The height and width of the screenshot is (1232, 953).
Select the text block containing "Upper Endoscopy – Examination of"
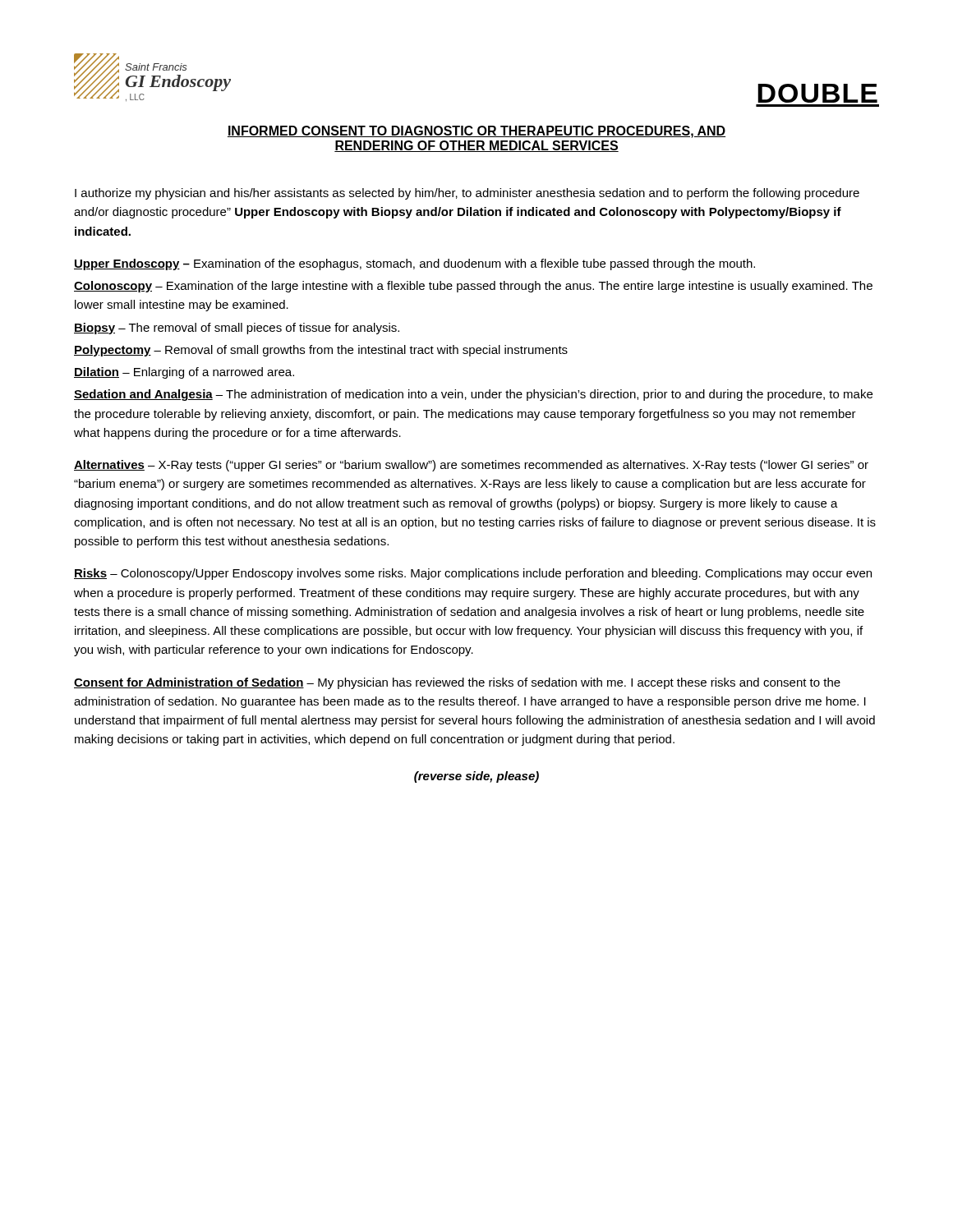(x=415, y=263)
